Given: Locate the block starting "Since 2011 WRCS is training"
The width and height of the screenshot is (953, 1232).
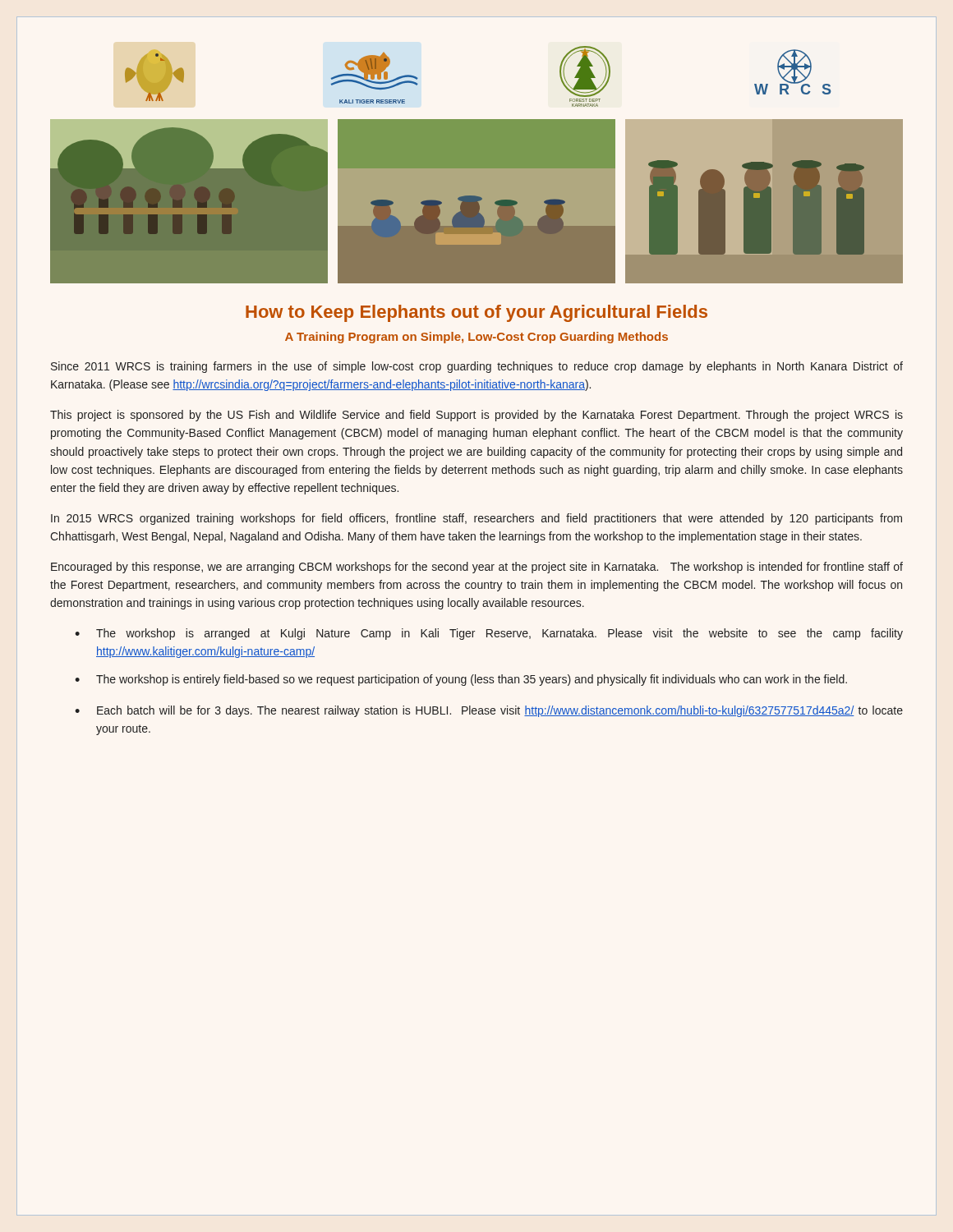Looking at the screenshot, I should click(x=476, y=376).
